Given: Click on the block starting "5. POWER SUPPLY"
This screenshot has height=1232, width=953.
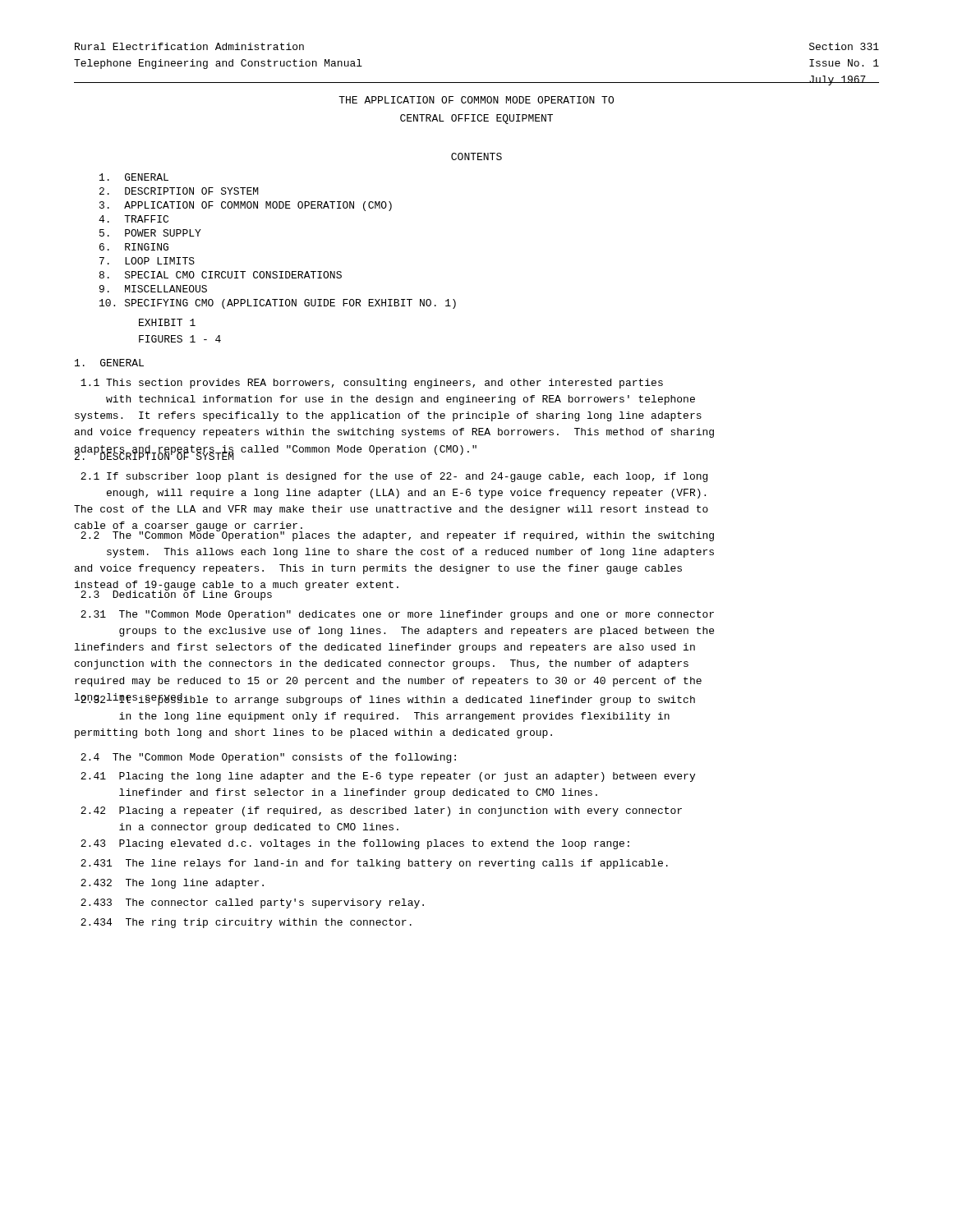Looking at the screenshot, I should (150, 234).
